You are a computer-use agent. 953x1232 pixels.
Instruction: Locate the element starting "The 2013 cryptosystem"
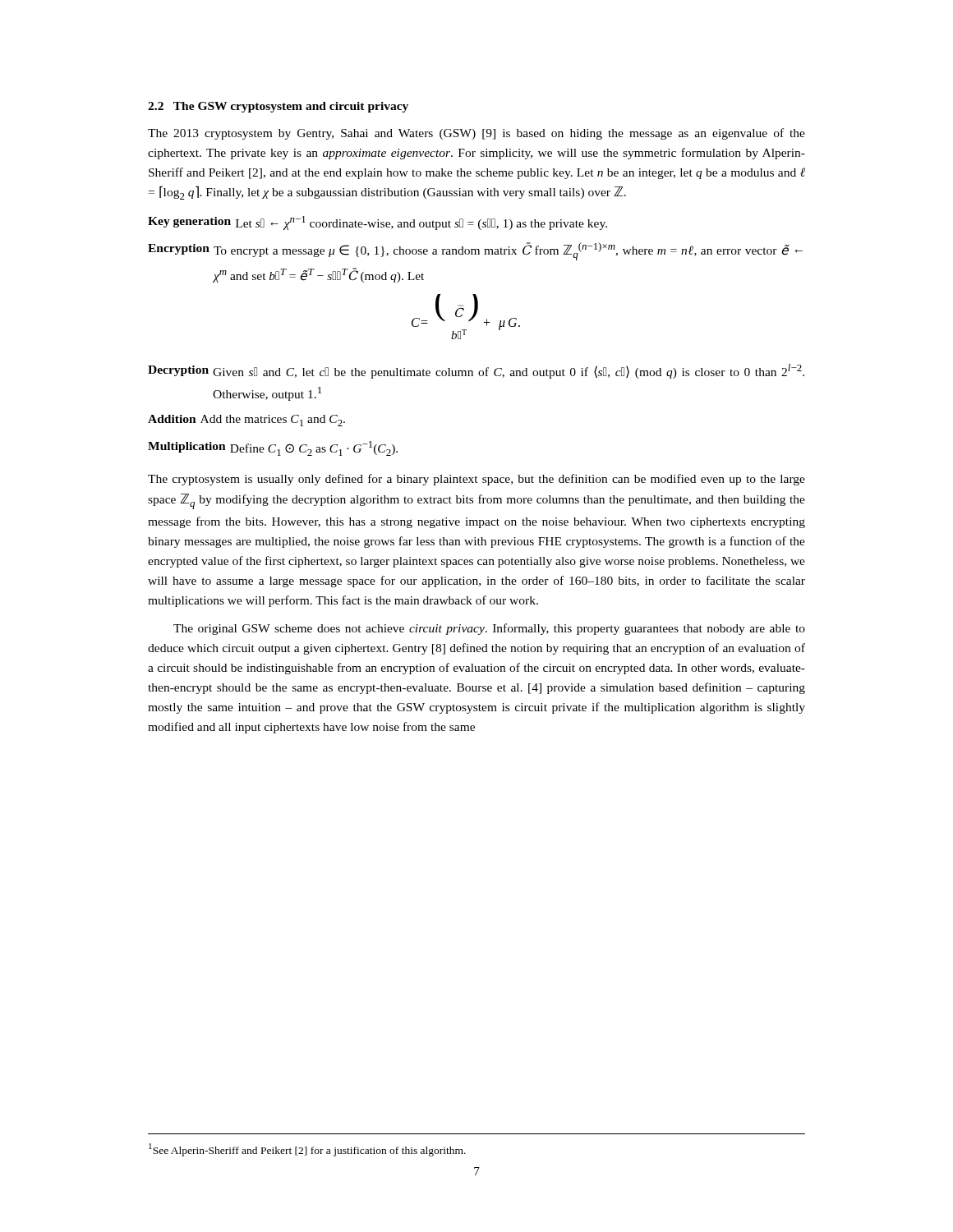coord(476,164)
